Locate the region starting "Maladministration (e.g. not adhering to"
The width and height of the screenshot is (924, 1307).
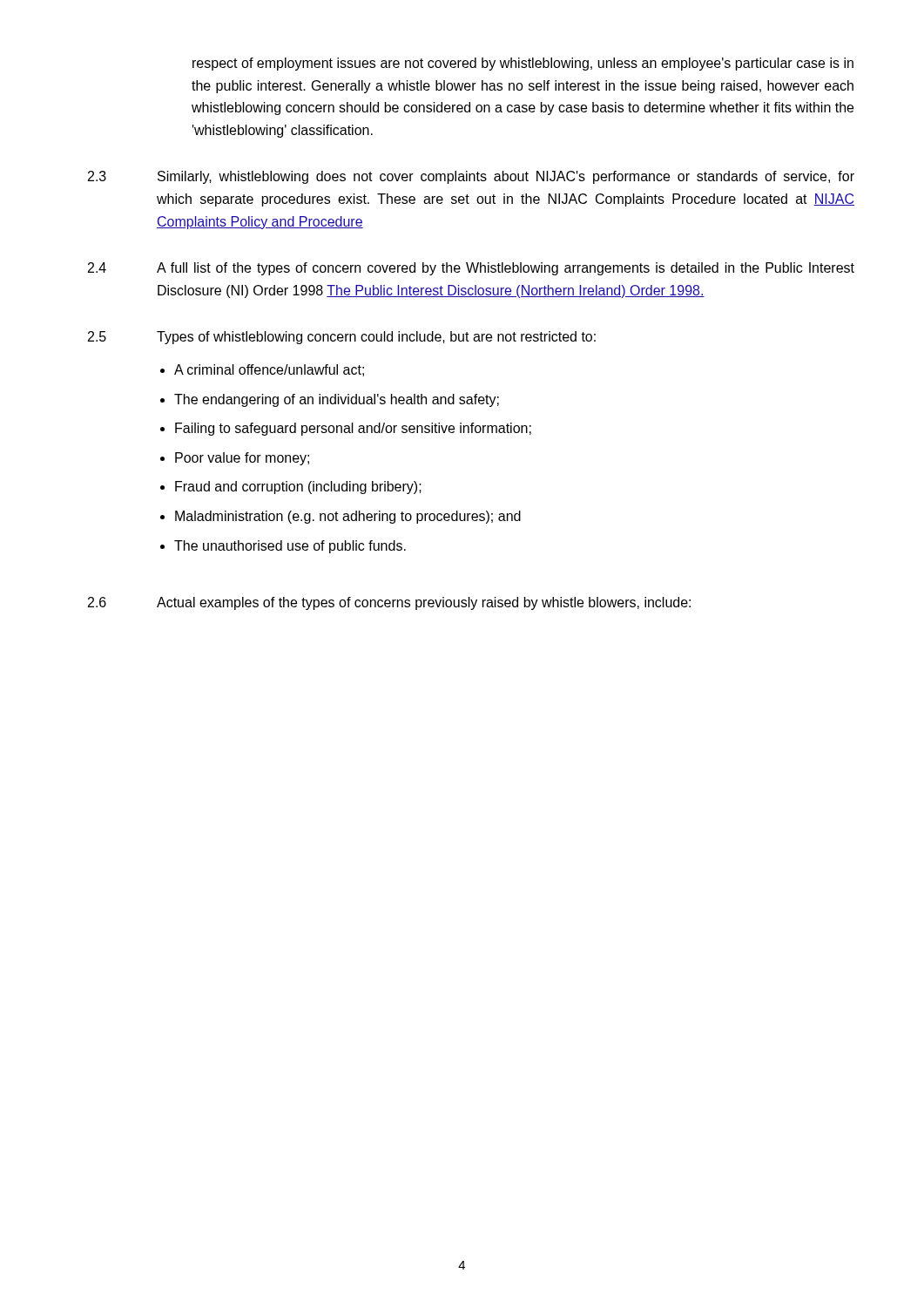coord(348,516)
